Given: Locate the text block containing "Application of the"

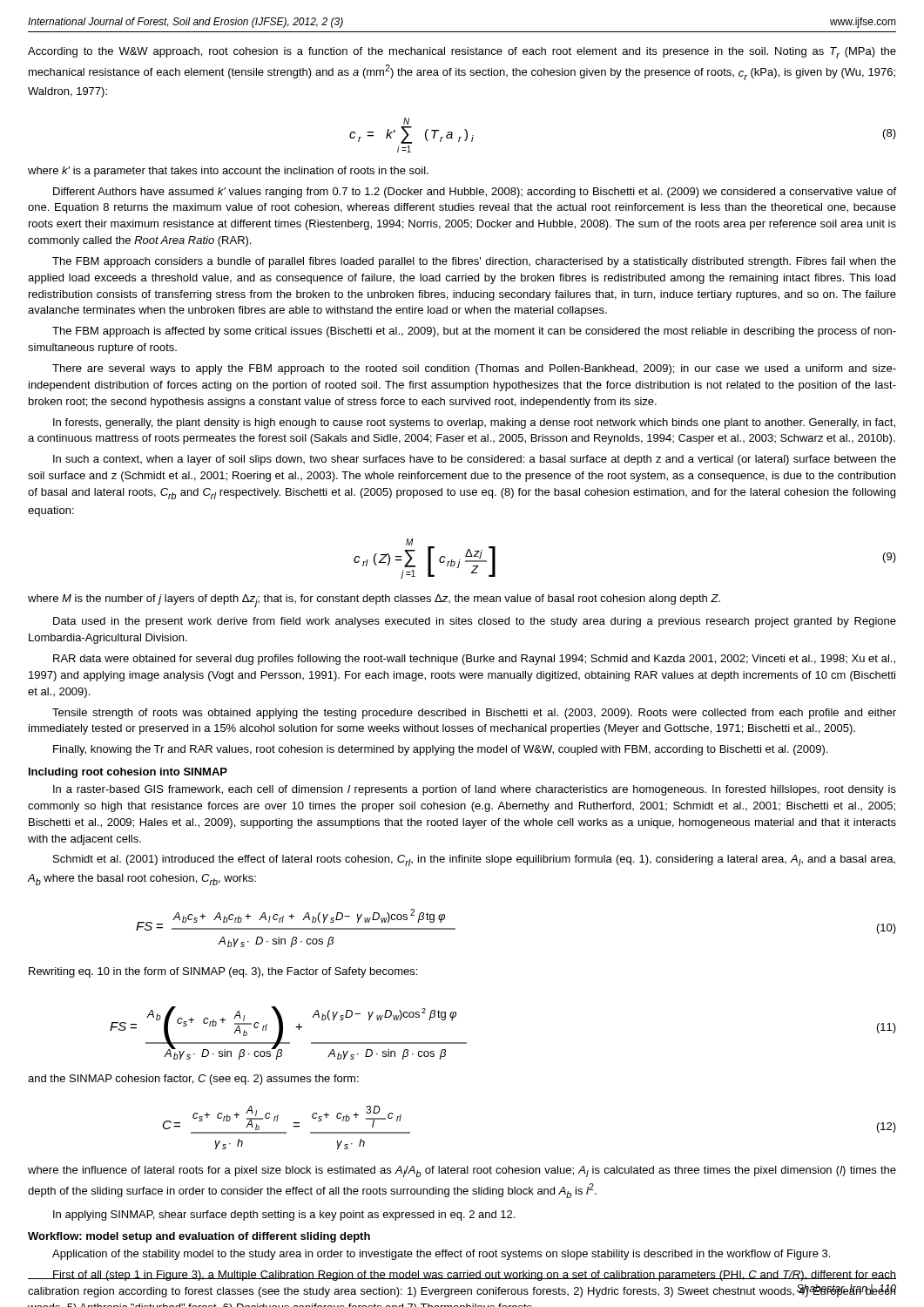Looking at the screenshot, I should point(462,1277).
